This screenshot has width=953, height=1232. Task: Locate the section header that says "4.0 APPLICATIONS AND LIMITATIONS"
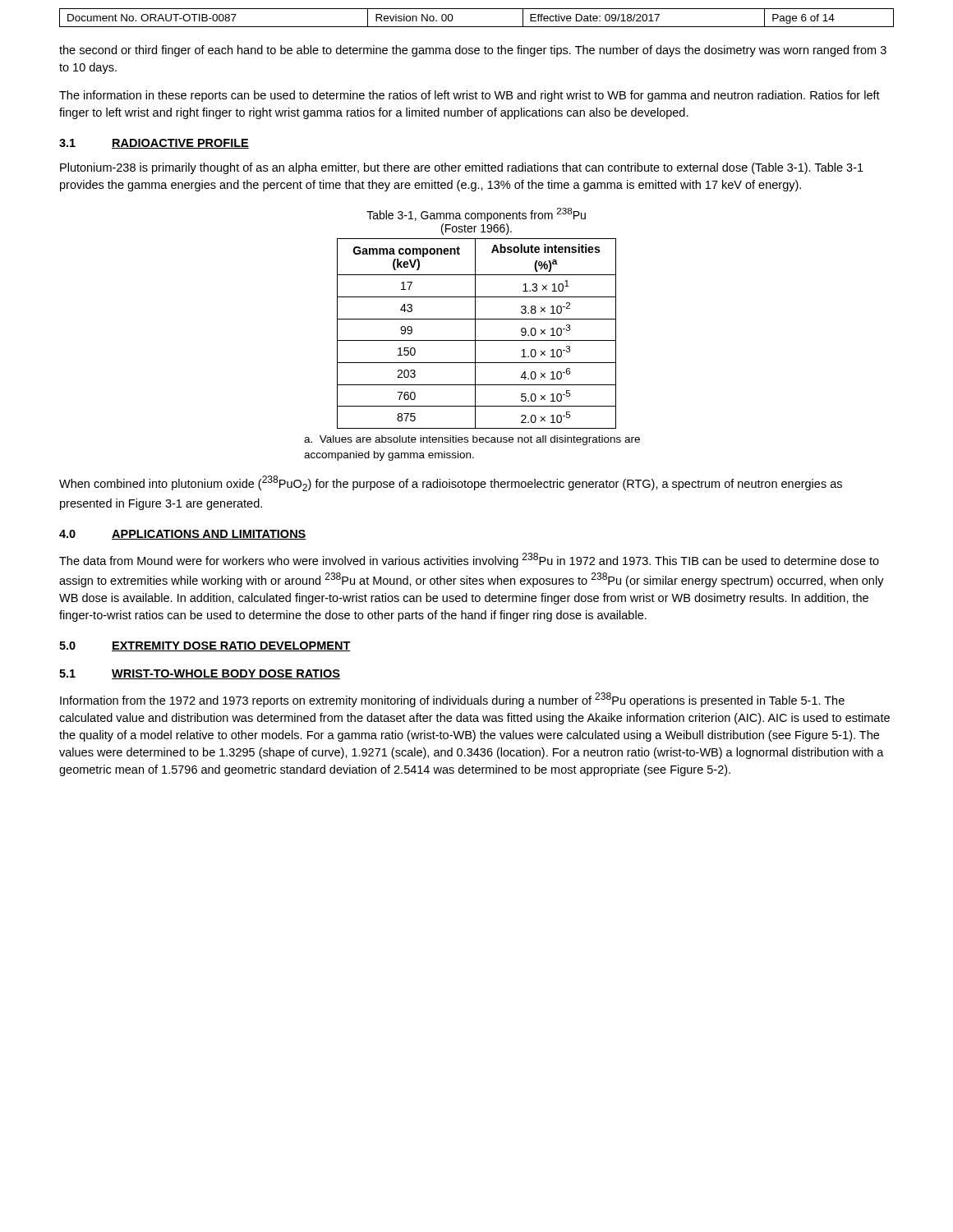[x=182, y=534]
